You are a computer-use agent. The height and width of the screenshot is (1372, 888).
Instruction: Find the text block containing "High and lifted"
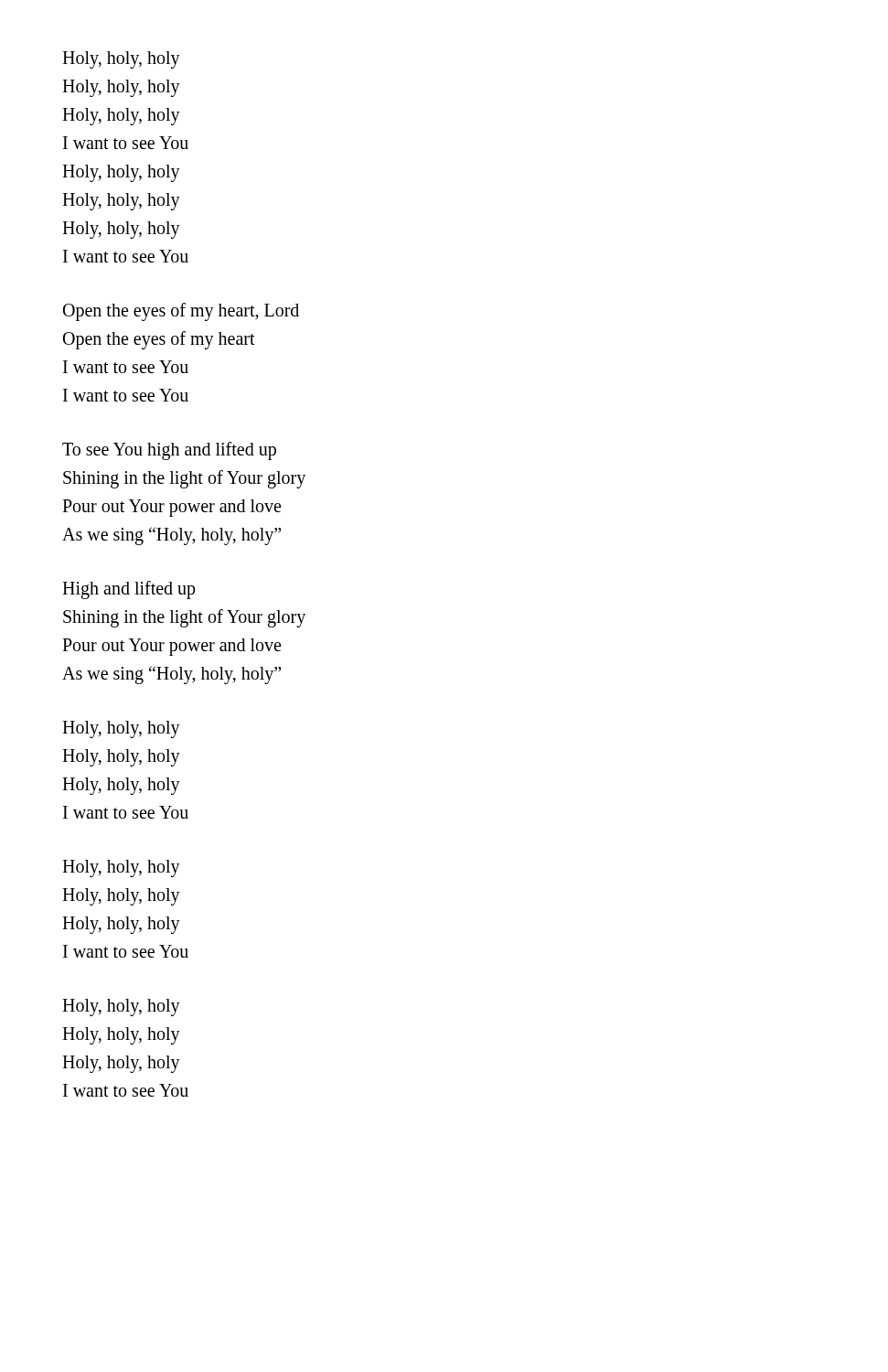[x=184, y=631]
